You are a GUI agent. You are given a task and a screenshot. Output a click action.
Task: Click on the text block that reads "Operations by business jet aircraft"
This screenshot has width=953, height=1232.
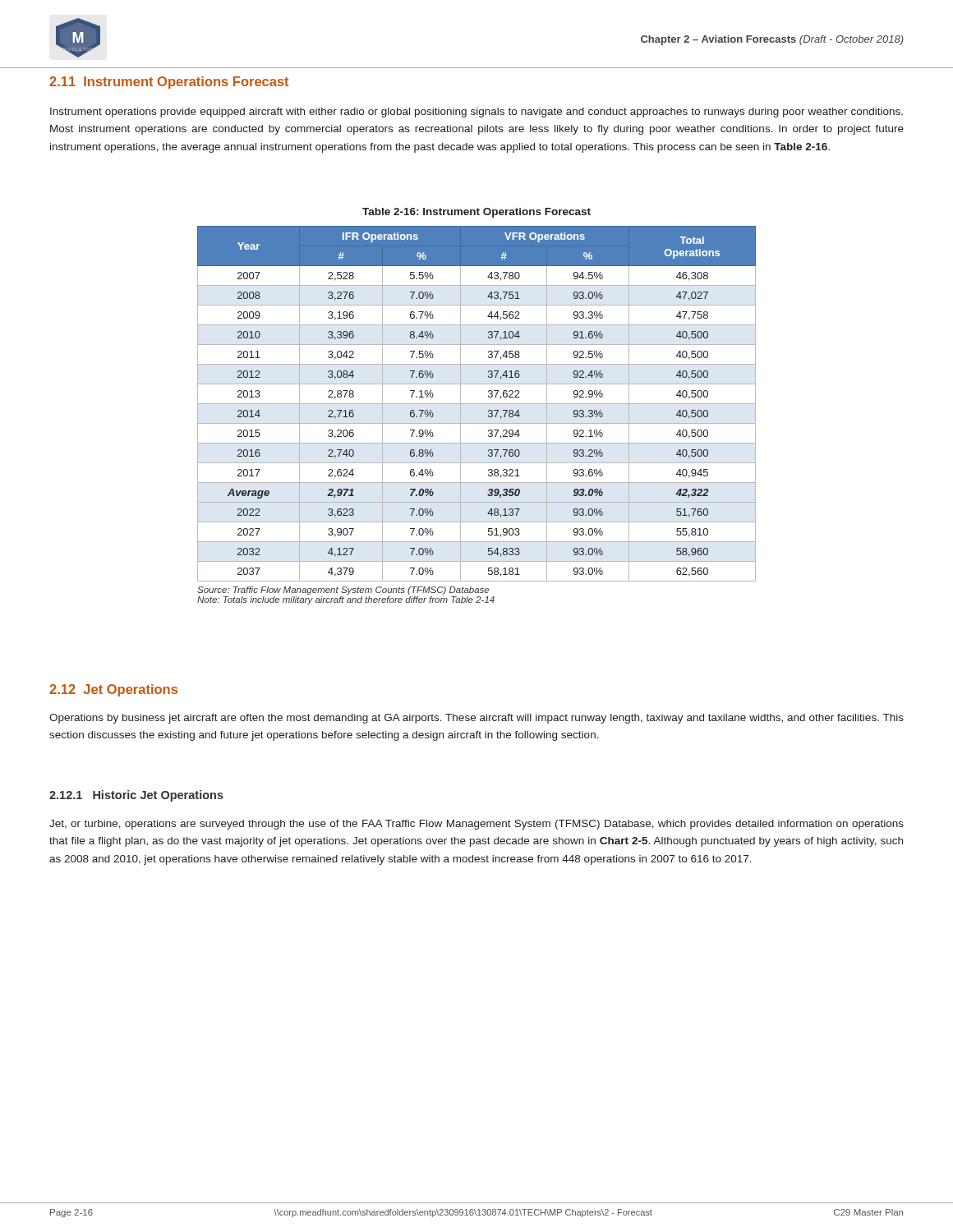(476, 726)
